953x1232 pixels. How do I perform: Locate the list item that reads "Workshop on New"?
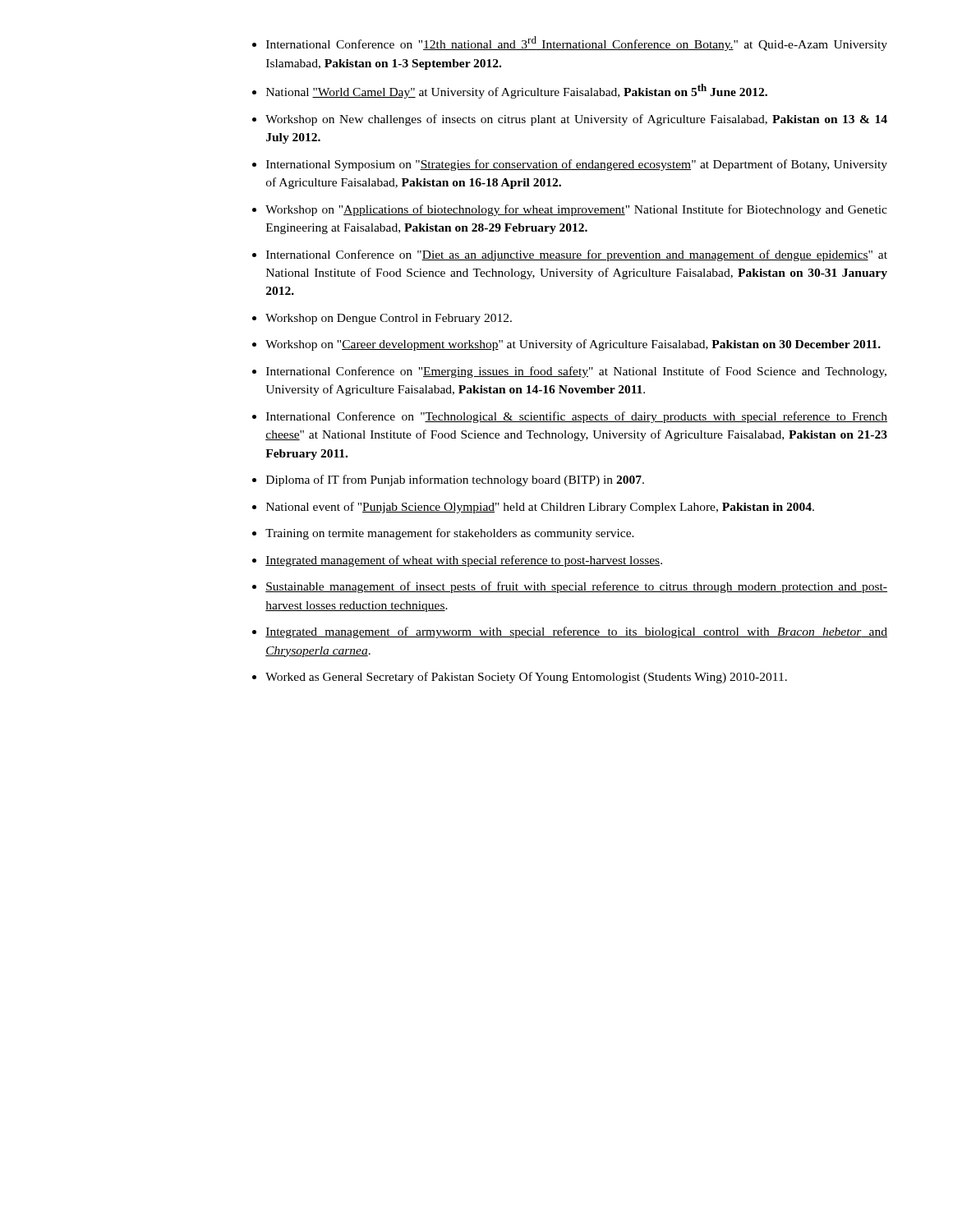576,128
